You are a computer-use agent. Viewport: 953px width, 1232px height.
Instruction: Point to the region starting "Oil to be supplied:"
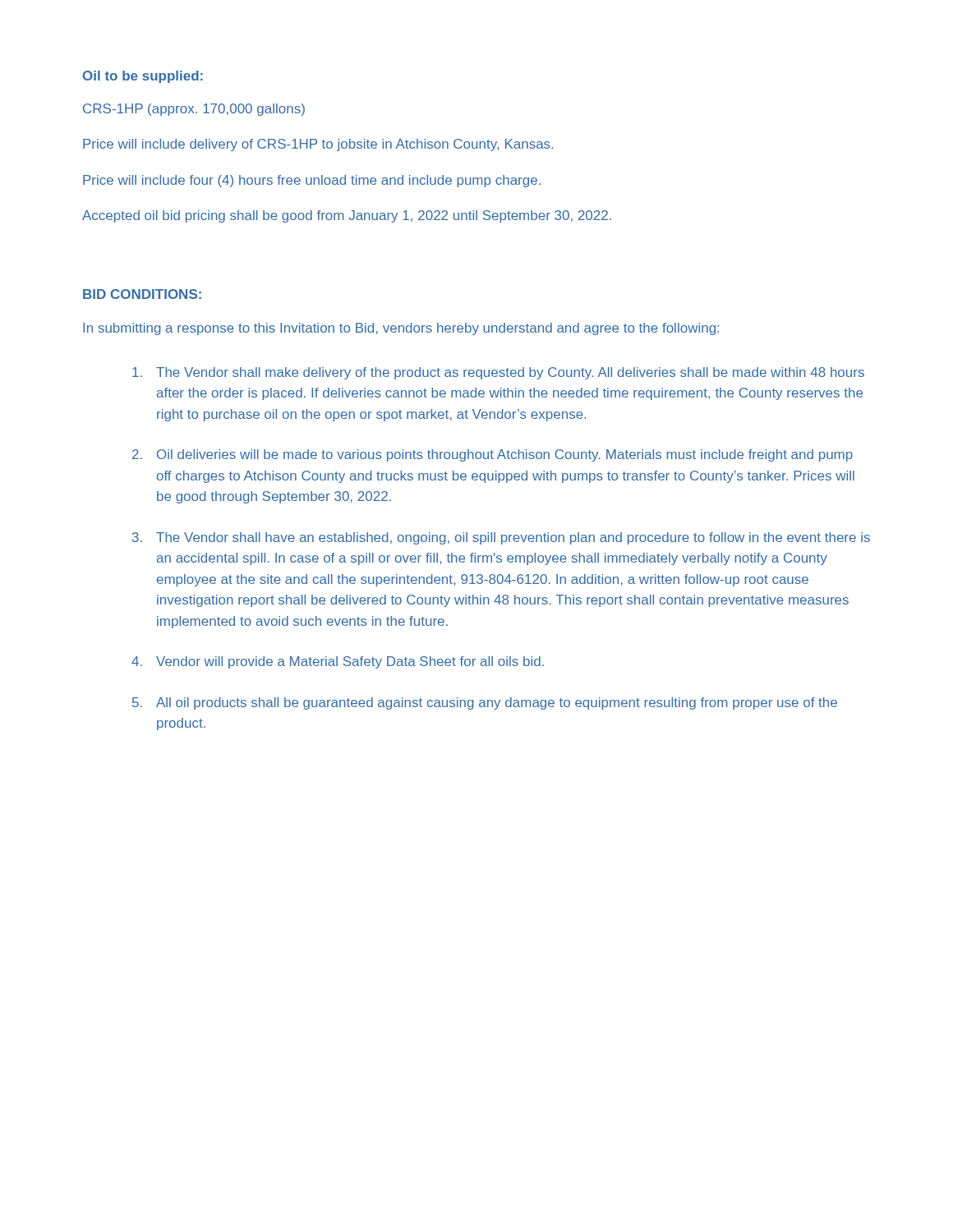[143, 76]
